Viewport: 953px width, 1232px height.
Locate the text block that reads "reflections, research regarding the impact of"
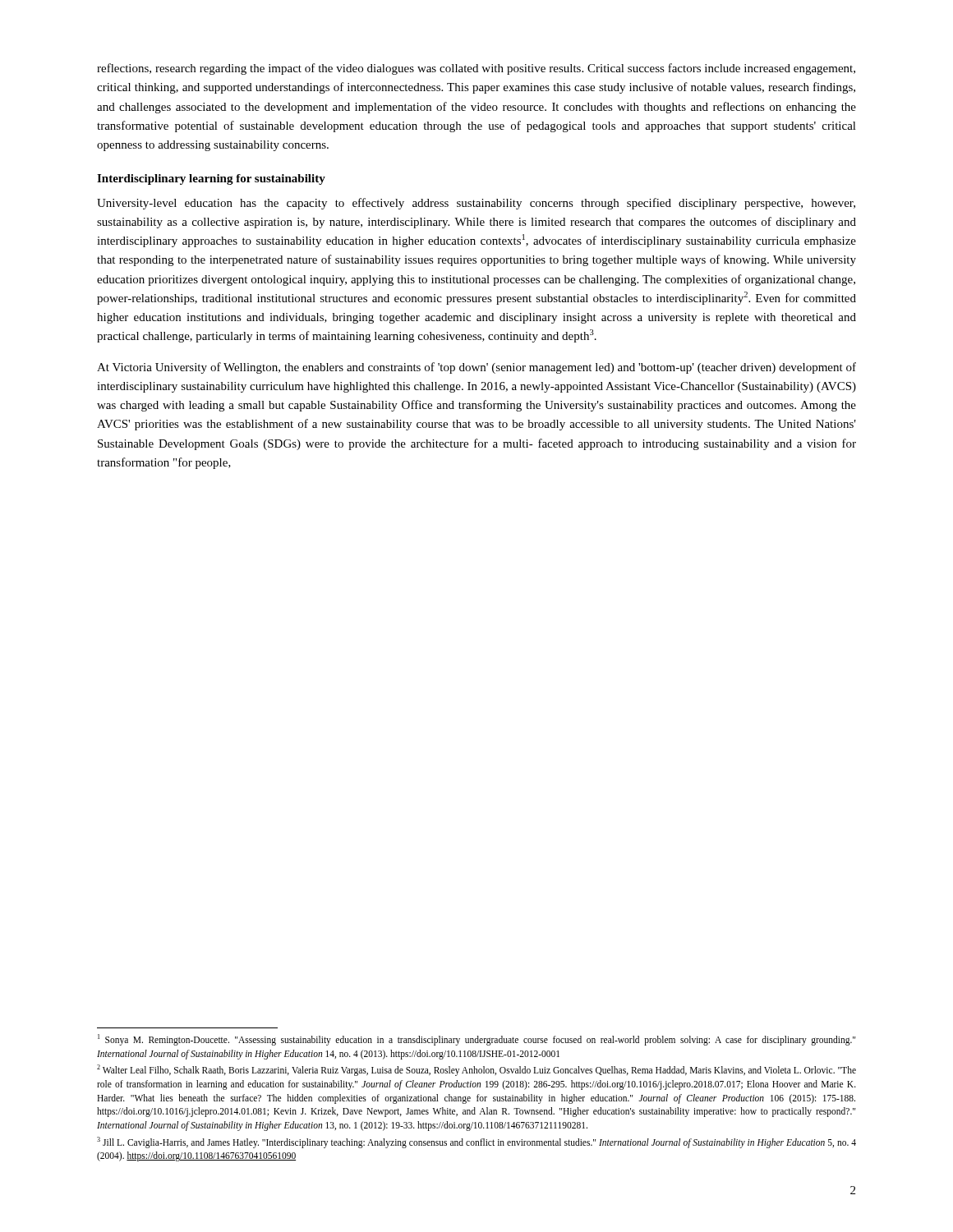(x=476, y=106)
